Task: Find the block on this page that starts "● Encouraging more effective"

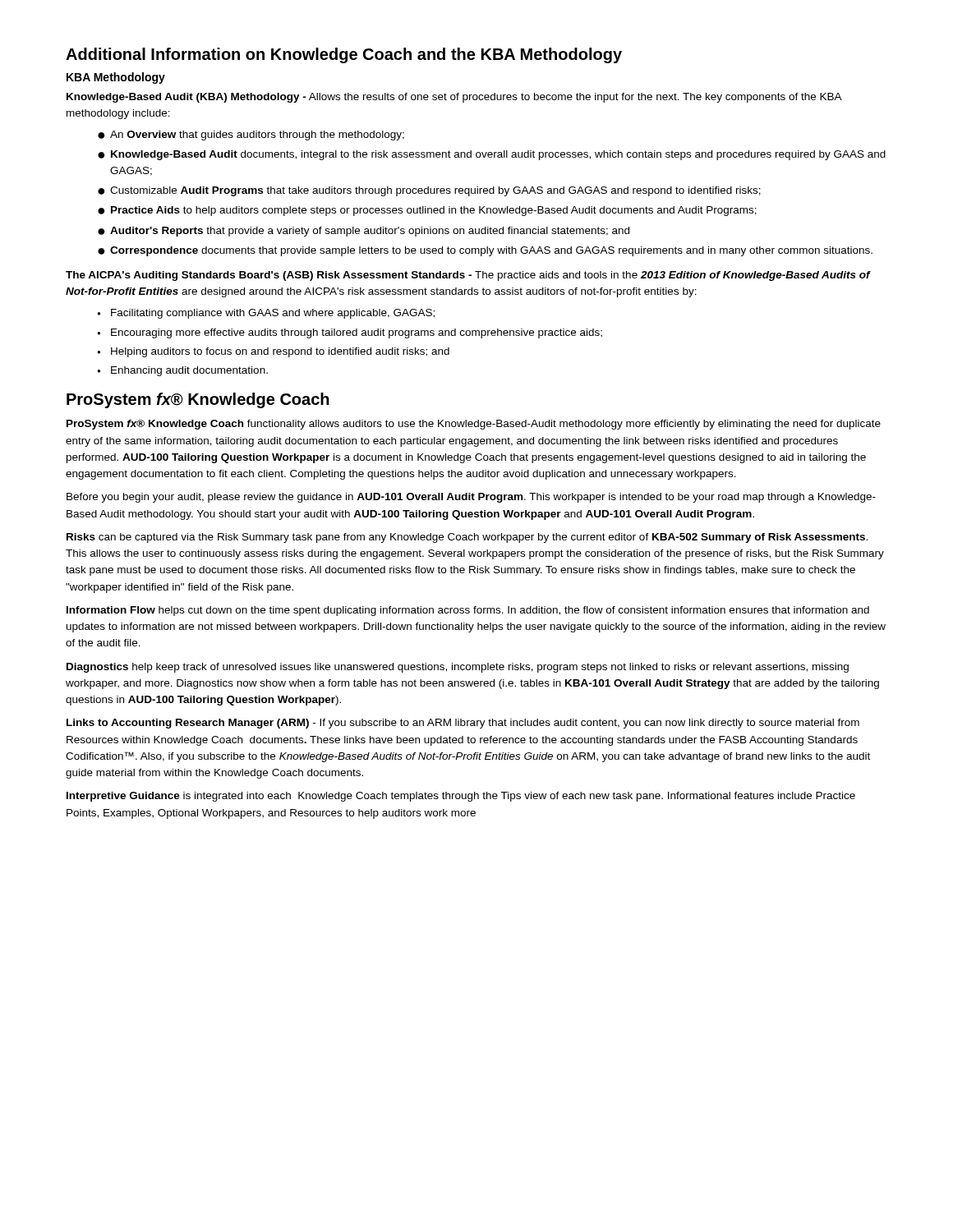Action: pyautogui.click(x=350, y=332)
